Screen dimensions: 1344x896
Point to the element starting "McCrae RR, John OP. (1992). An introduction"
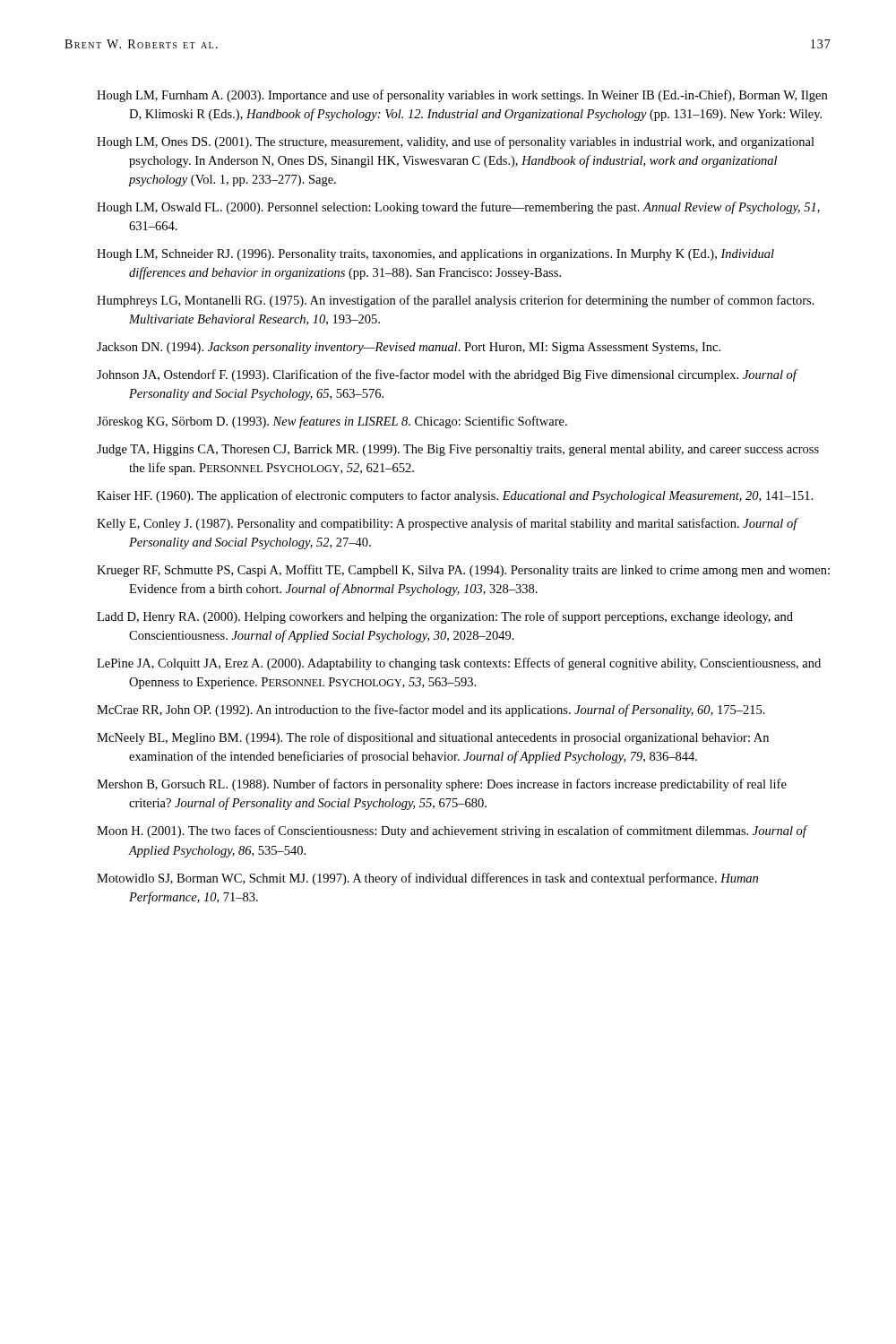pyautogui.click(x=431, y=710)
